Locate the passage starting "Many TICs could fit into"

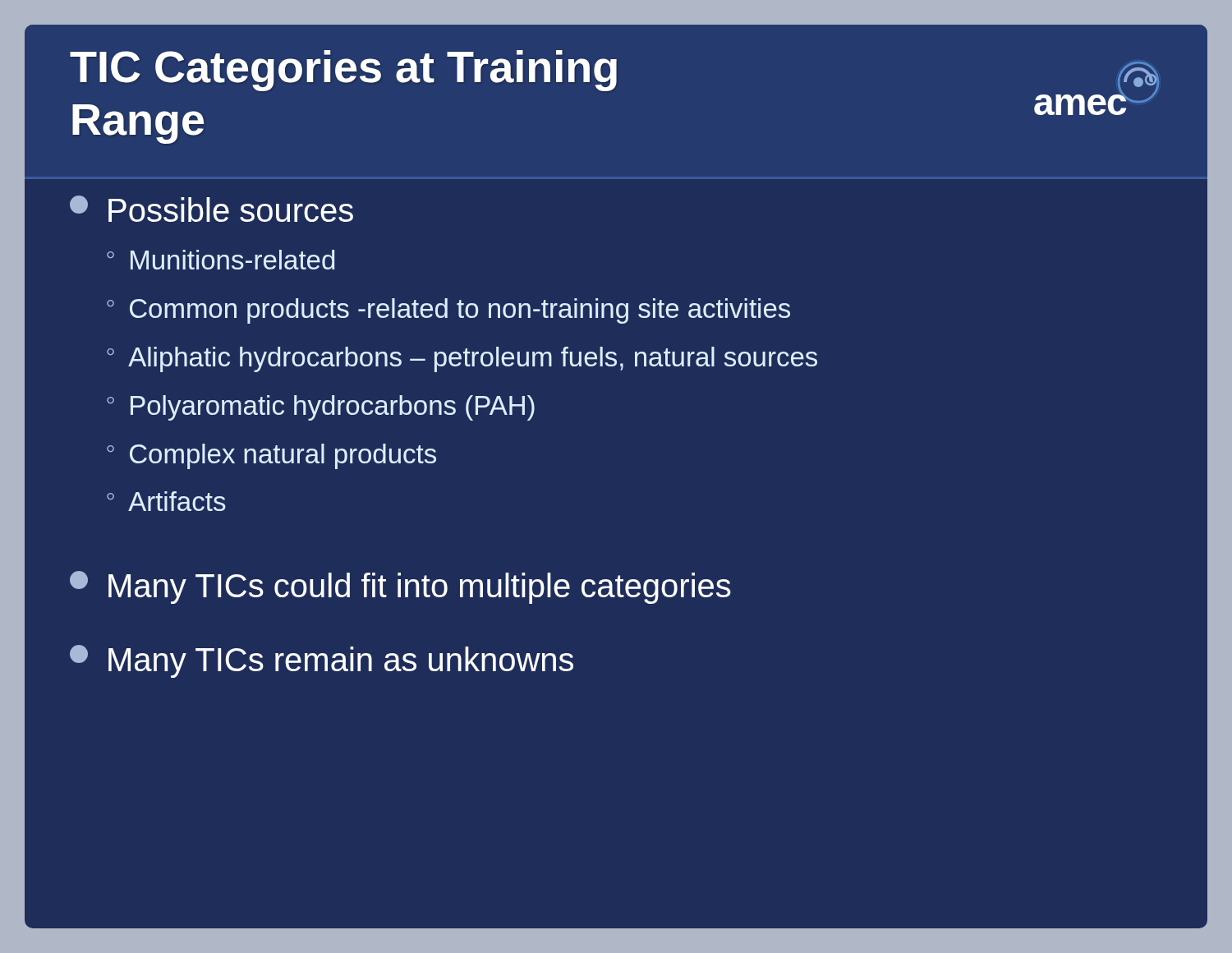coord(401,586)
